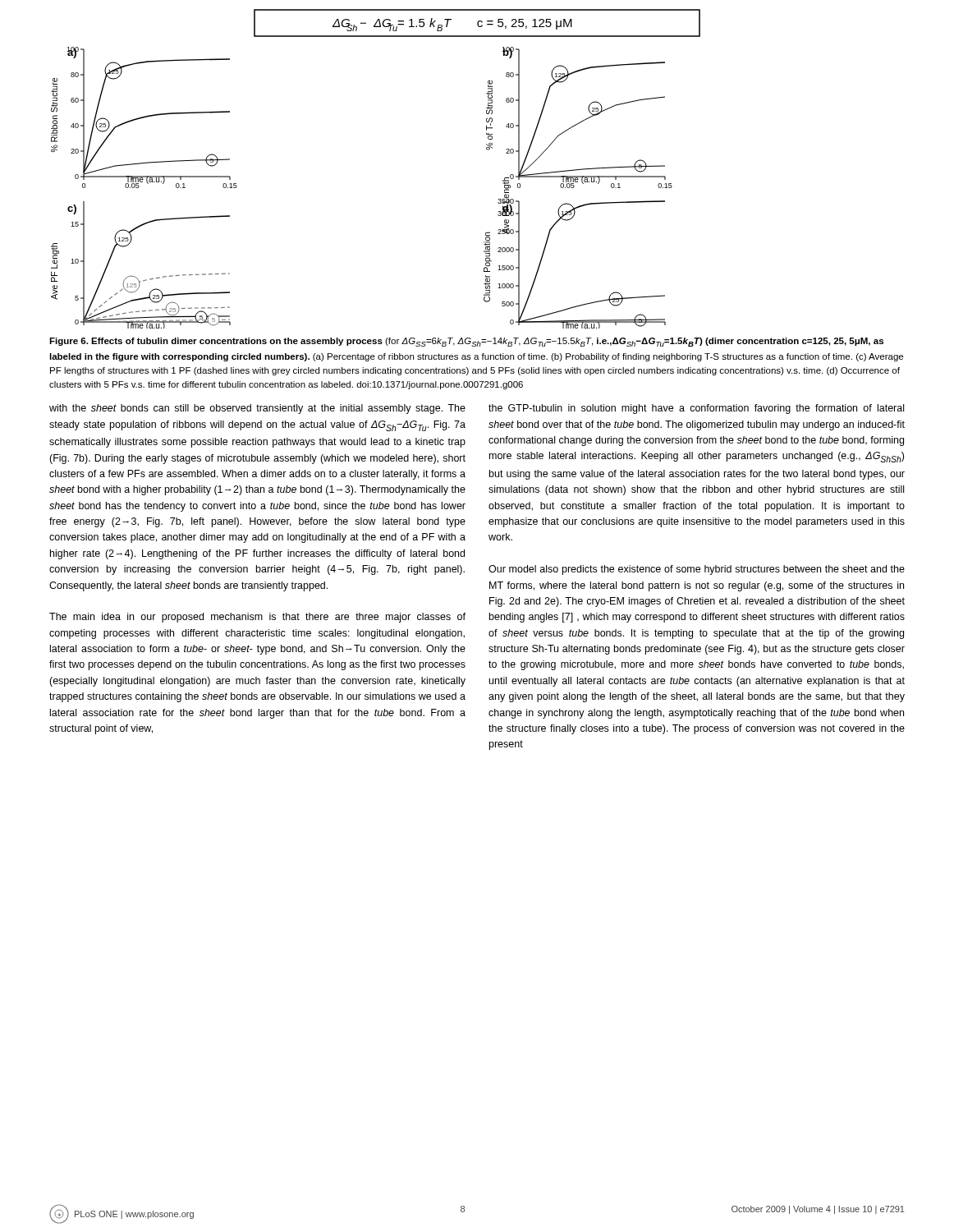Locate the text block with the text "the GTP-tubulin in solution"

tap(697, 473)
